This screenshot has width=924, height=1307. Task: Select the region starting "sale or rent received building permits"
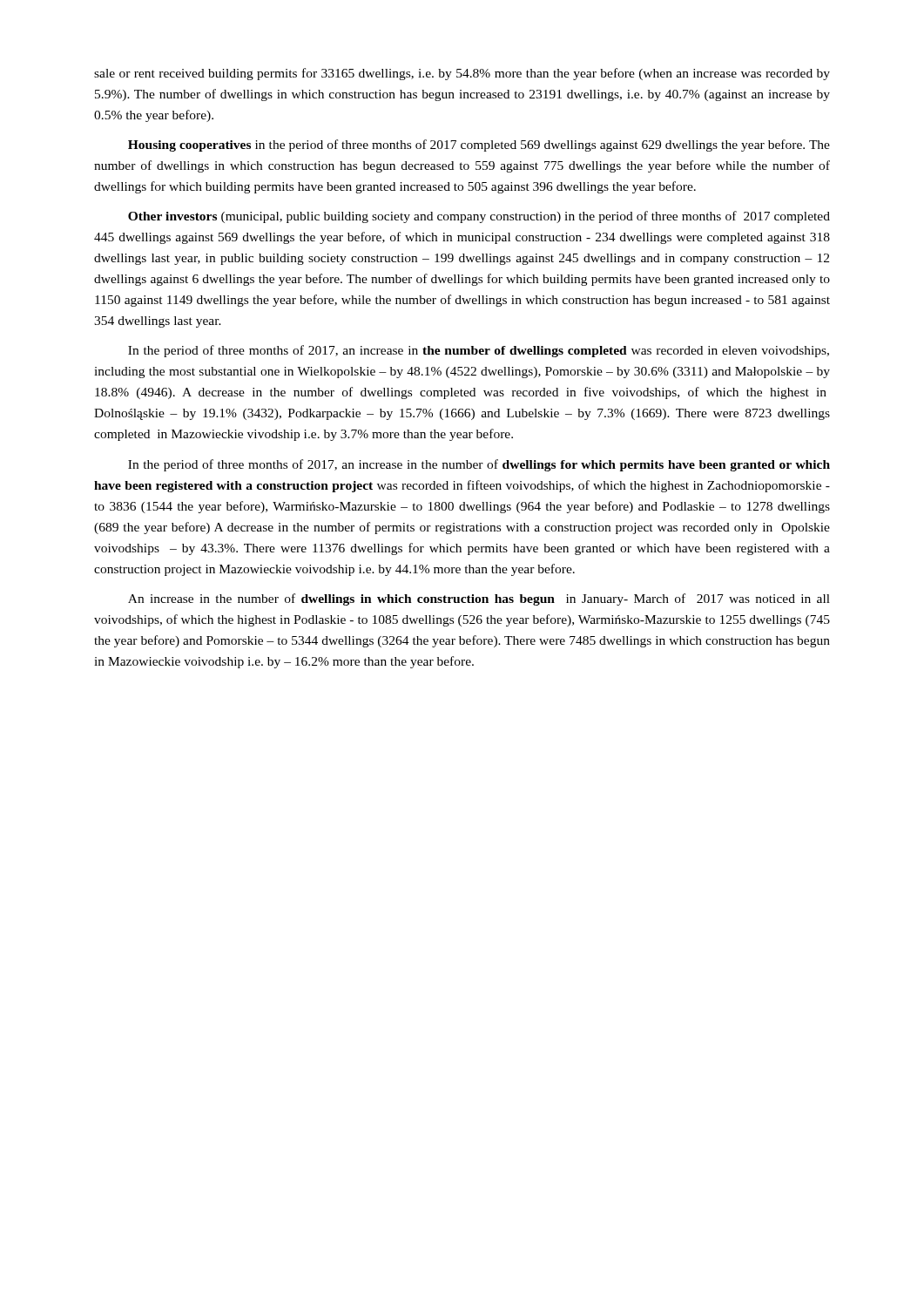(462, 367)
